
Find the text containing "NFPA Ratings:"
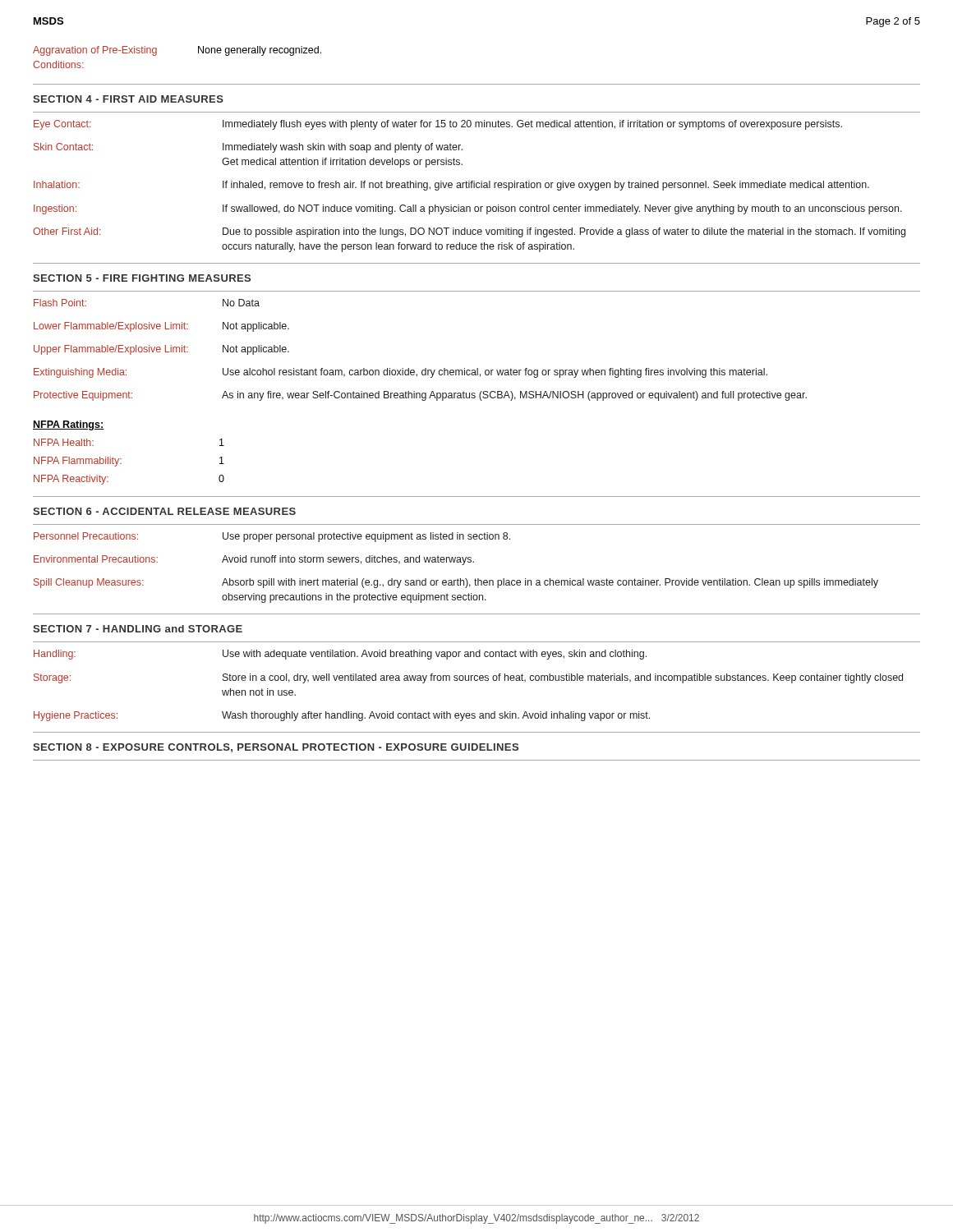point(68,424)
